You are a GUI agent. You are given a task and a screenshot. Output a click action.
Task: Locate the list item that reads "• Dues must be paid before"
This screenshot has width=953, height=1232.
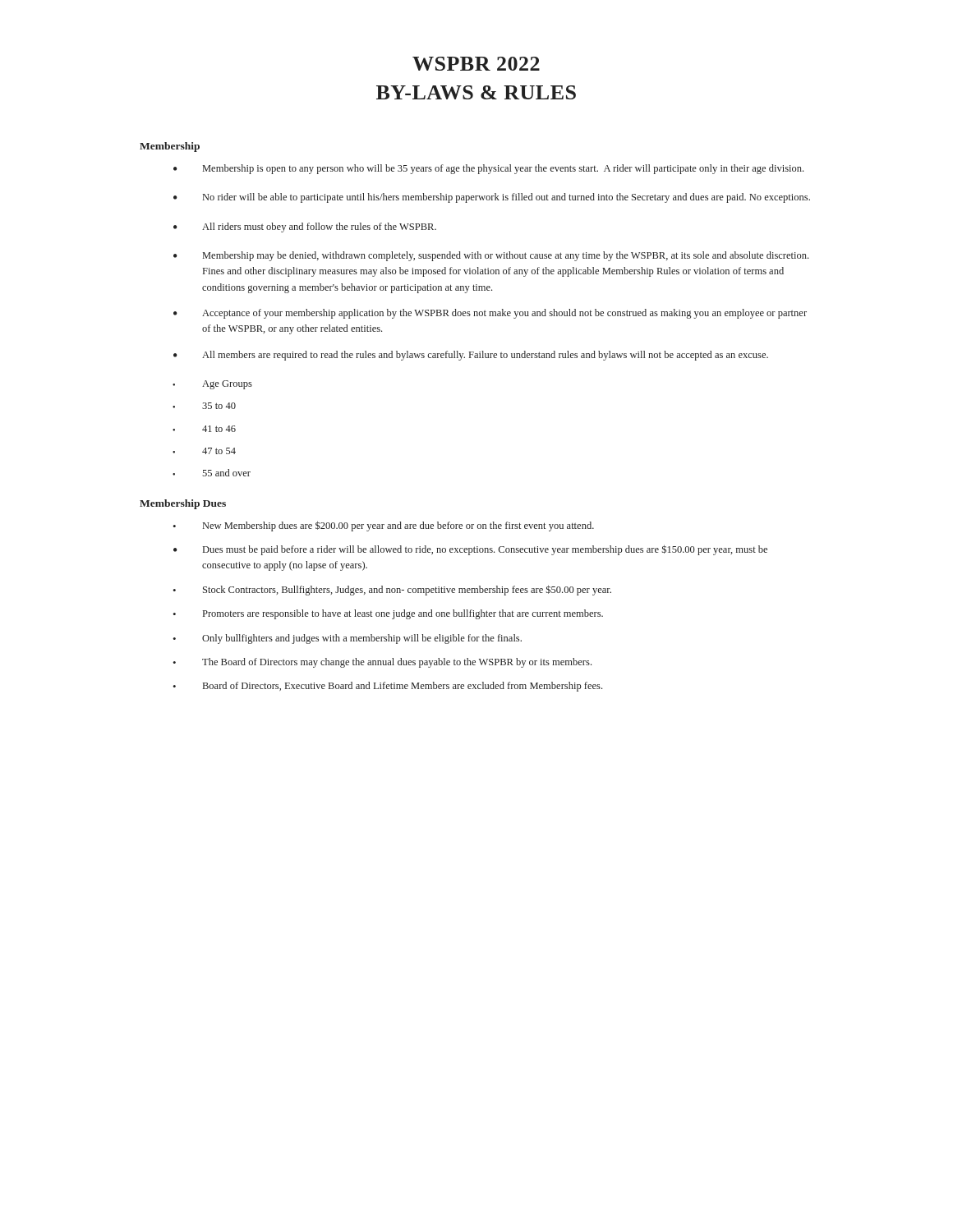click(493, 558)
